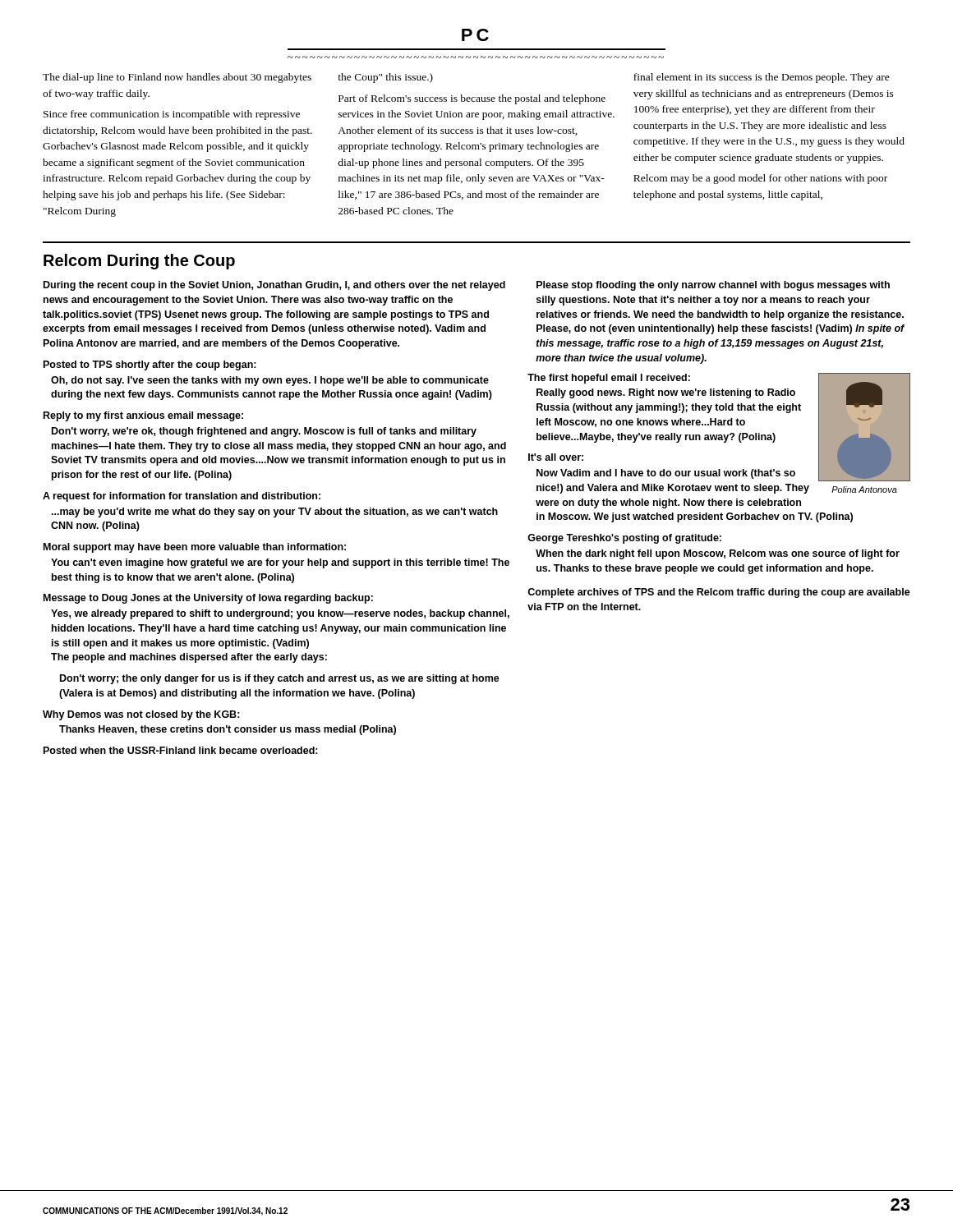This screenshot has height=1232, width=953.
Task: Locate the passage starting "During the recent coup in the Soviet Union,"
Action: coord(274,314)
